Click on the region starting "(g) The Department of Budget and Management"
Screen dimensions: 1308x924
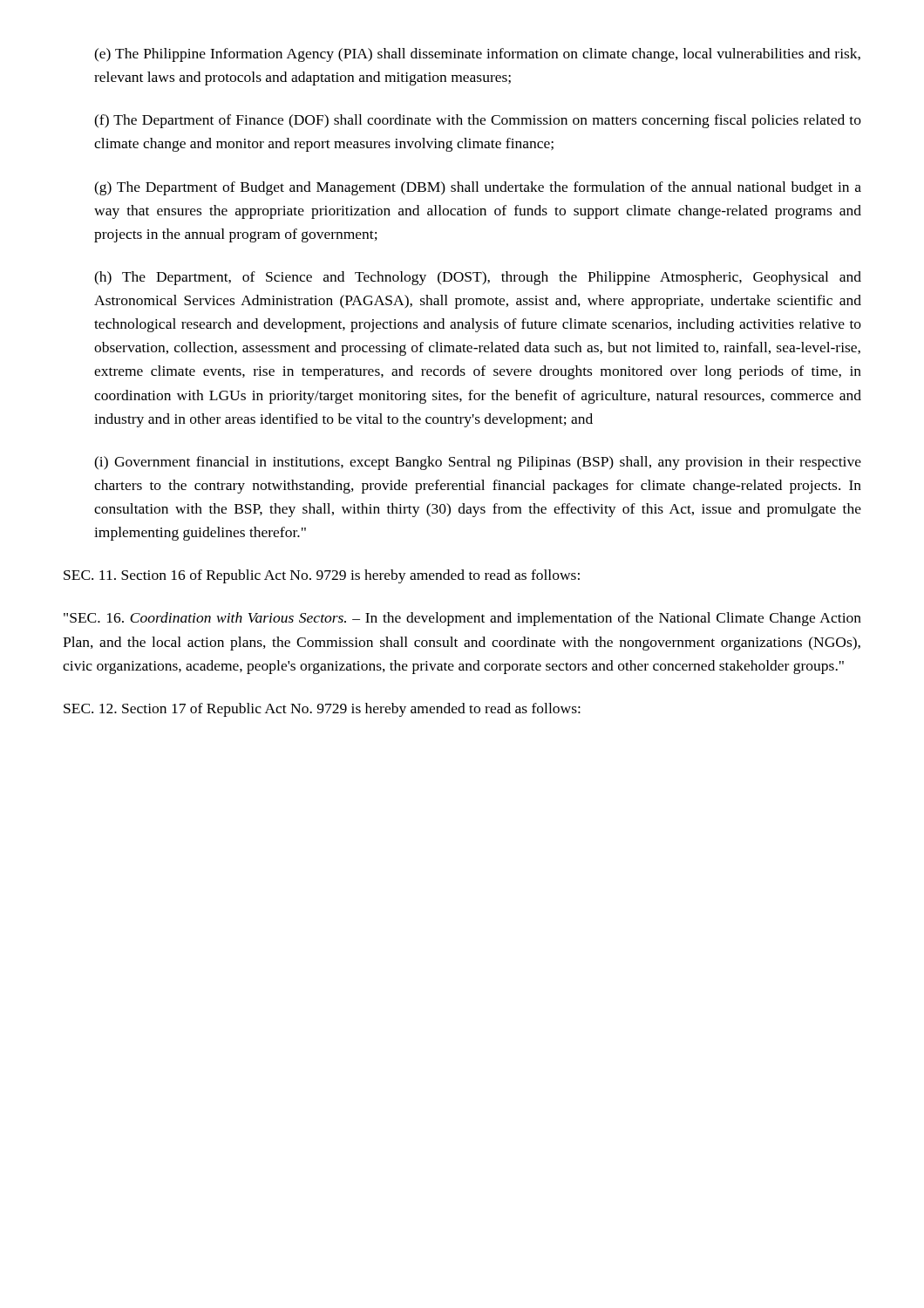click(478, 210)
